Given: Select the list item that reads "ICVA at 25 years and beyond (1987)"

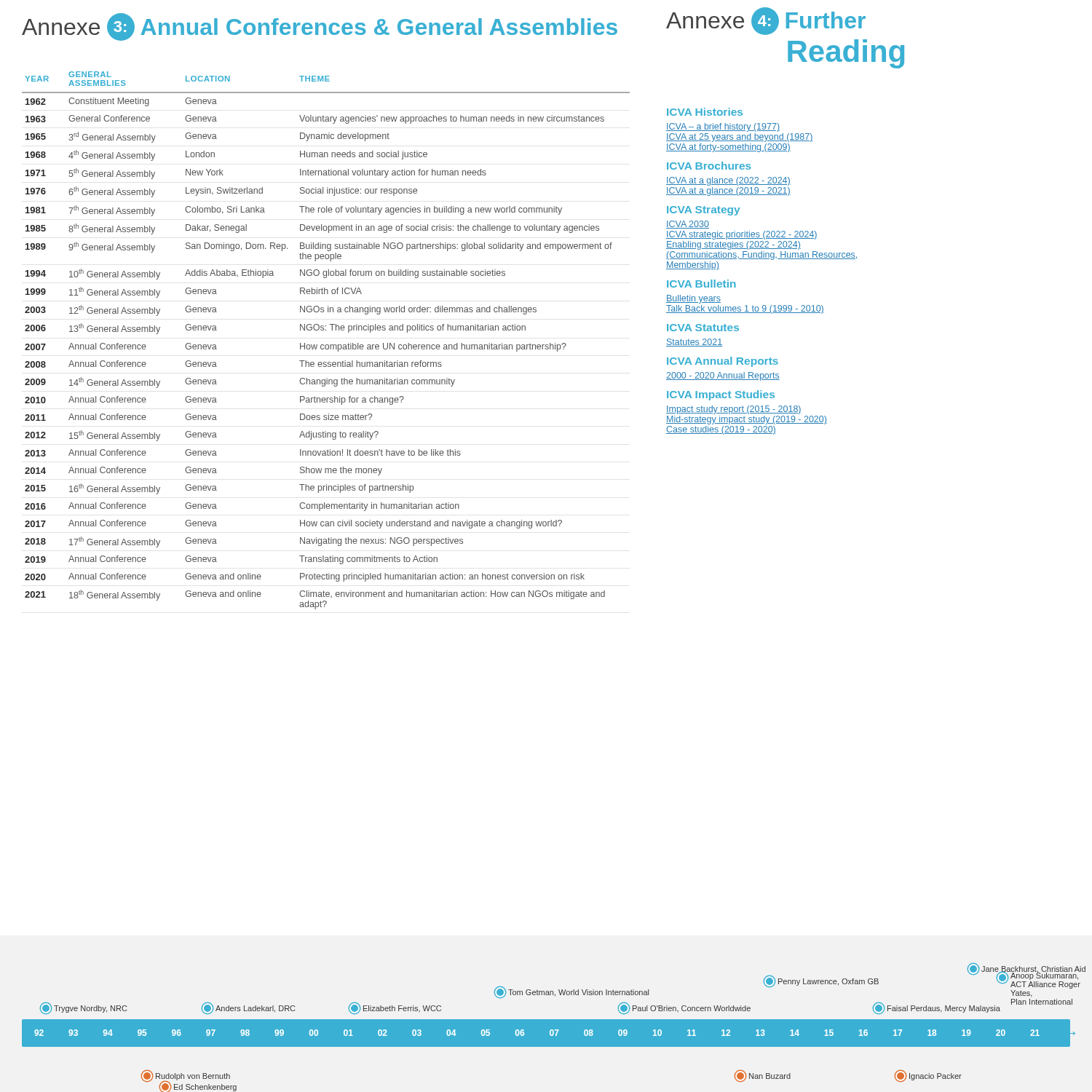Looking at the screenshot, I should pyautogui.click(x=739, y=137).
